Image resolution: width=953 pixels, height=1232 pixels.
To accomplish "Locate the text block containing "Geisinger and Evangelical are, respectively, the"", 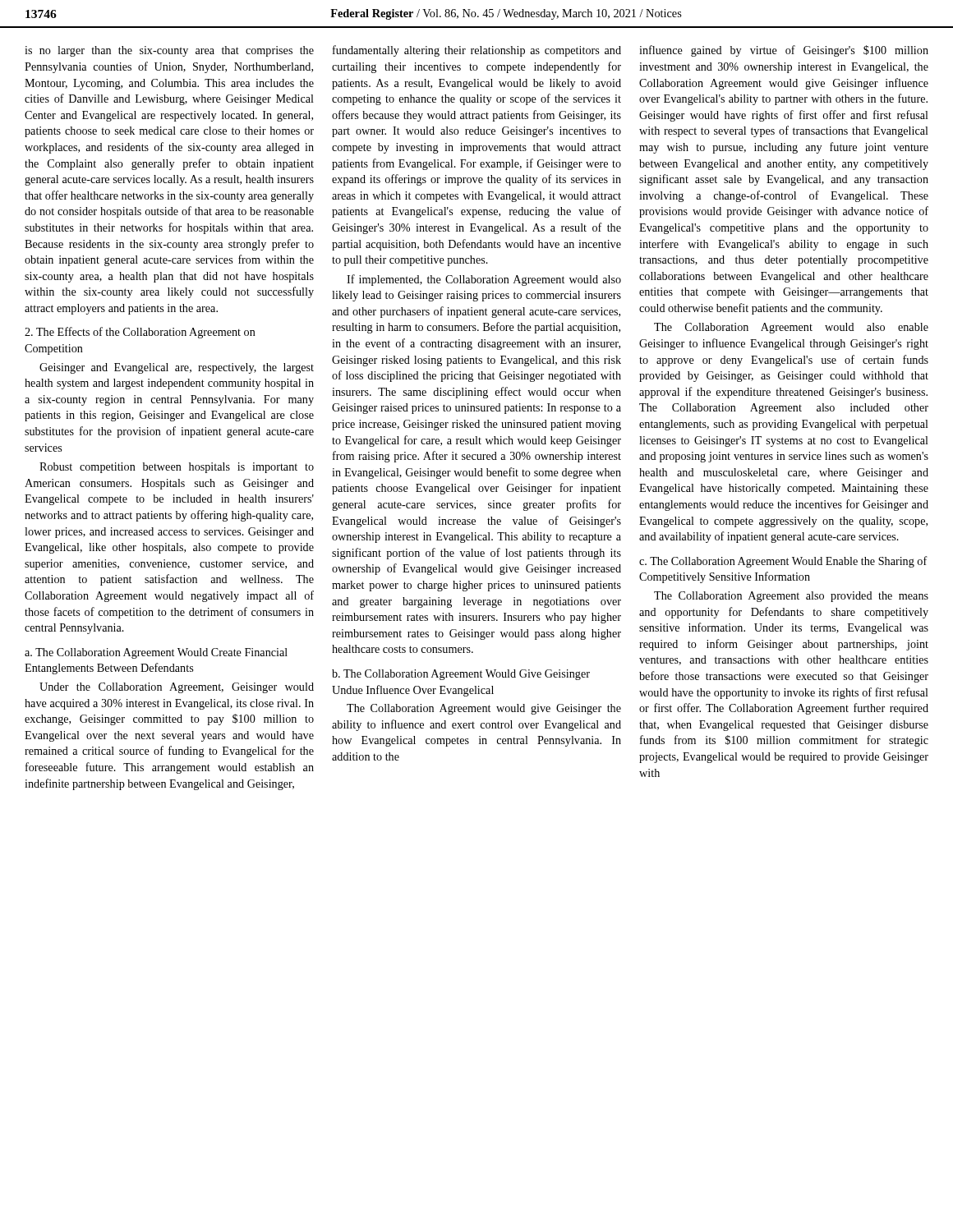I will tap(169, 408).
